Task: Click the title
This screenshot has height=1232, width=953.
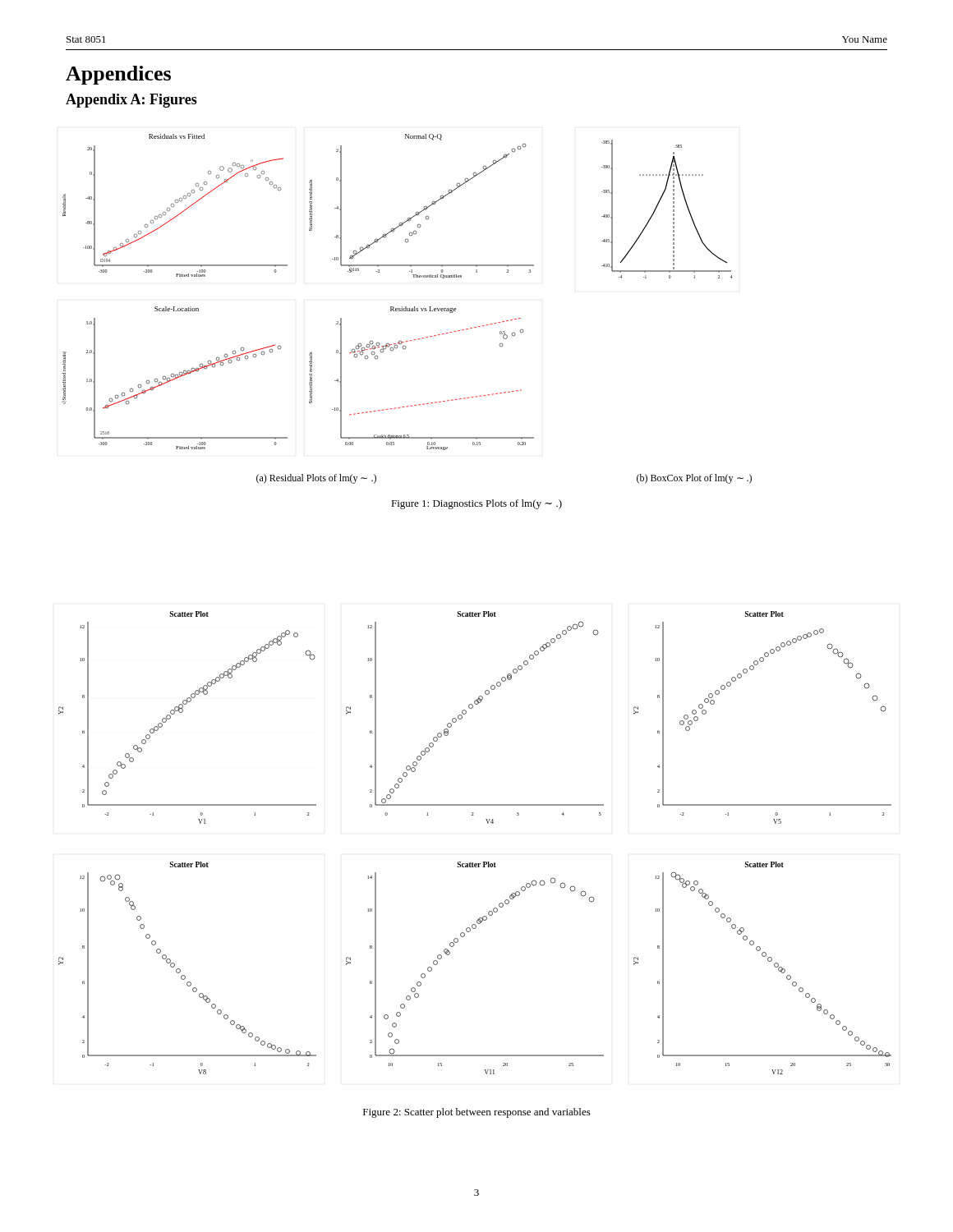Action: (131, 85)
